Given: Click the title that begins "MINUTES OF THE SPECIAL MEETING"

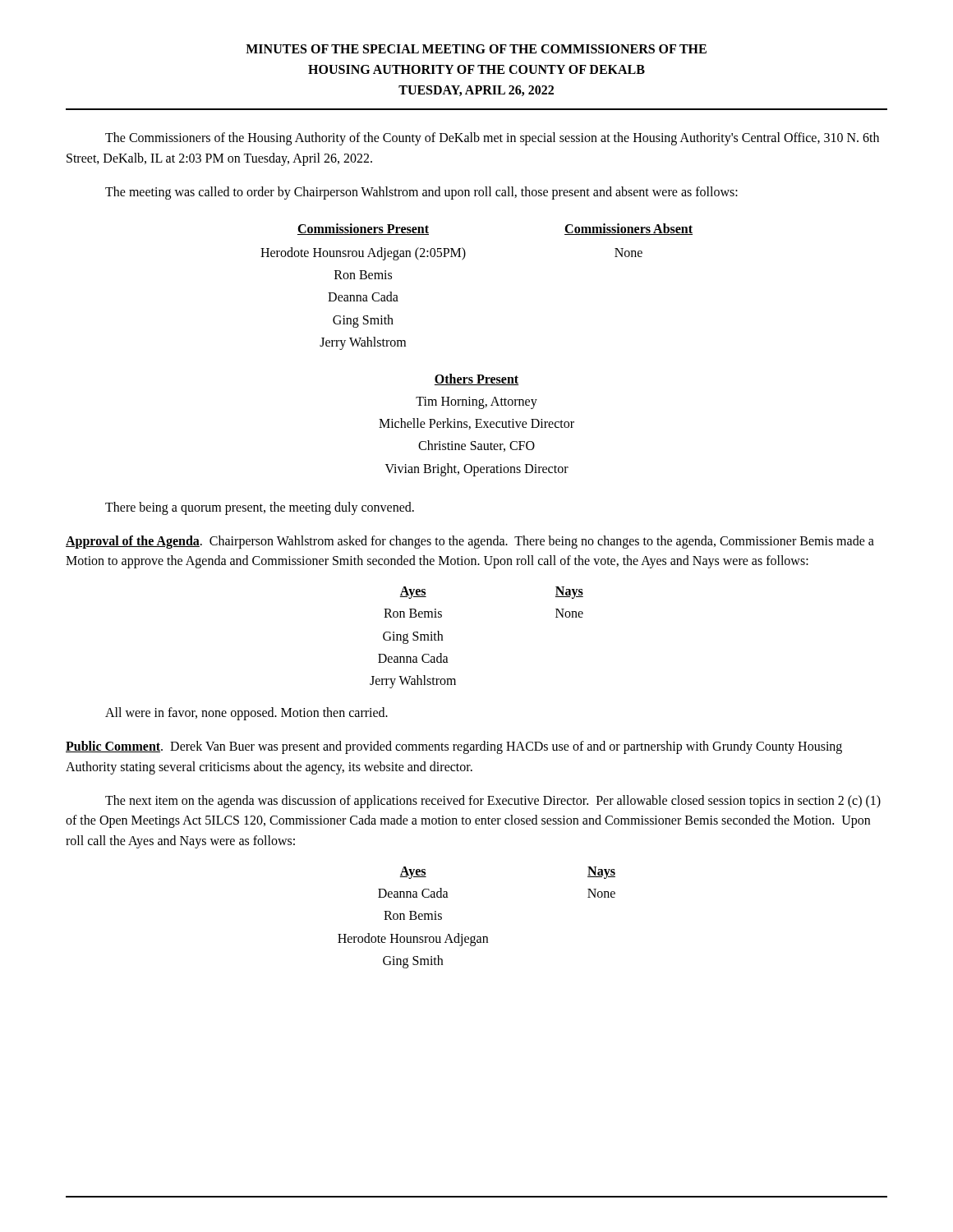Looking at the screenshot, I should point(476,69).
